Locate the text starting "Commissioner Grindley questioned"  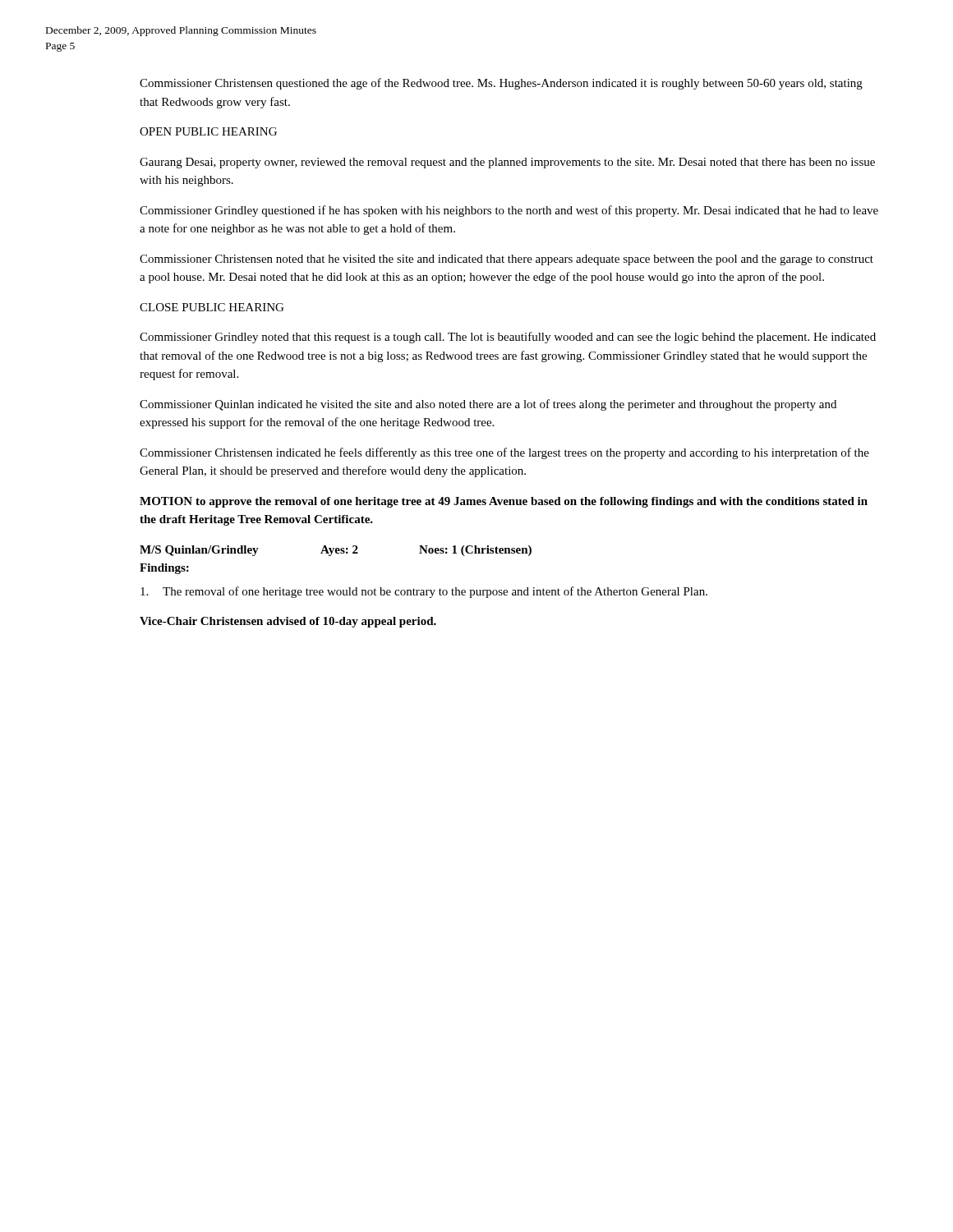[509, 219]
